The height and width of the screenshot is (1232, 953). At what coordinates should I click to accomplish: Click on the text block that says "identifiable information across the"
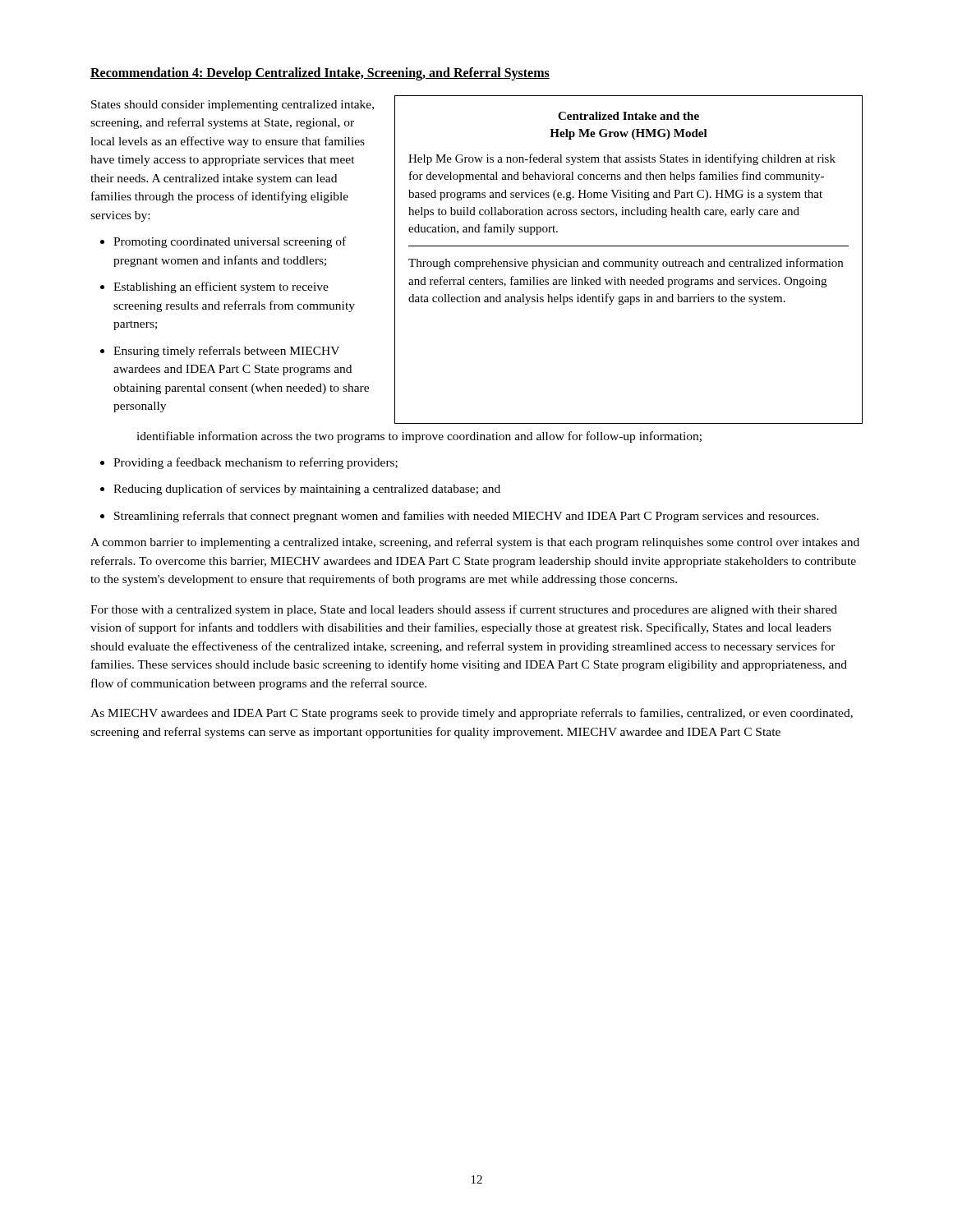[419, 435]
